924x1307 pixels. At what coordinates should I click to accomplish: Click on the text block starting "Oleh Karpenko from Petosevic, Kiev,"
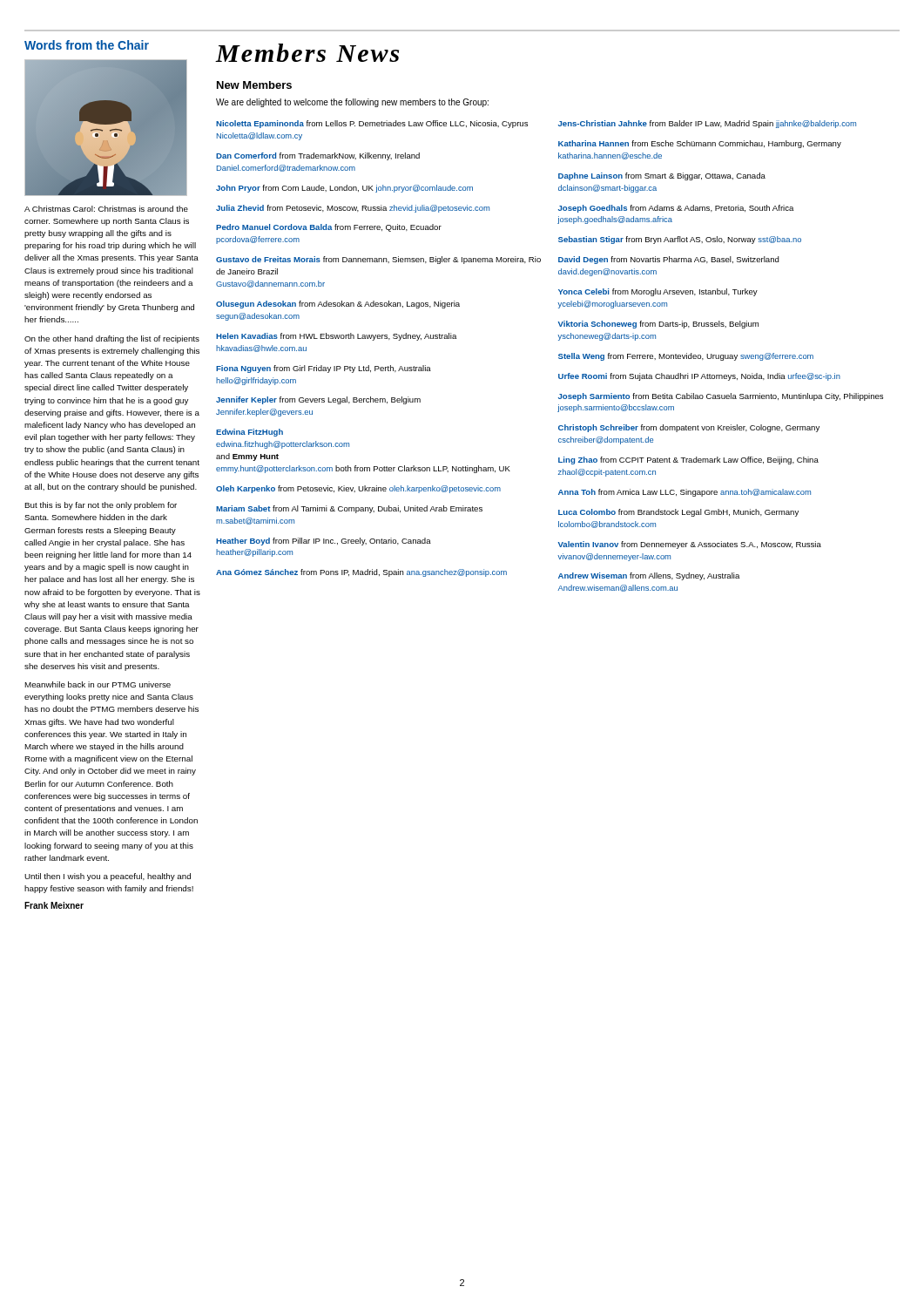(381, 489)
